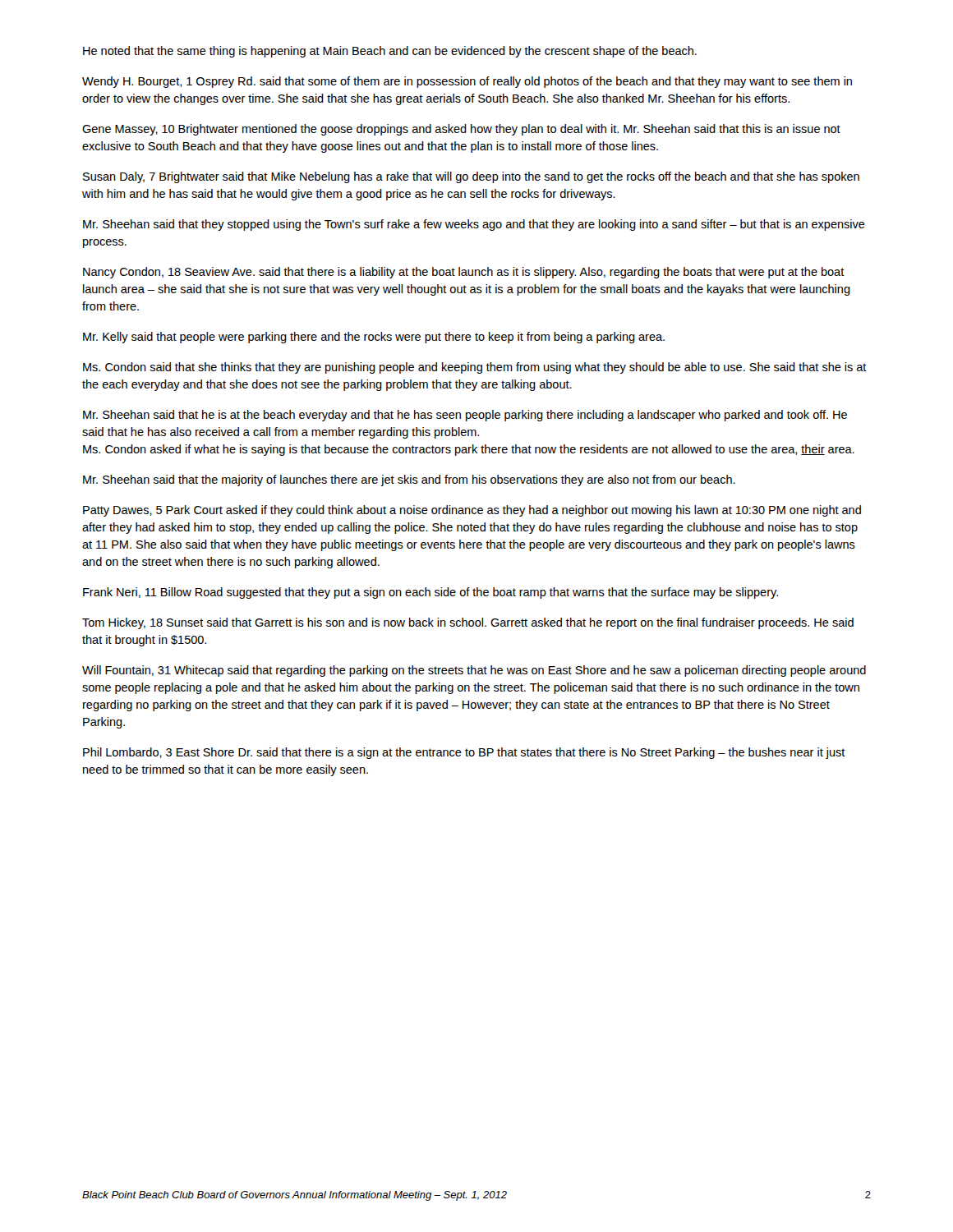Find the text starting "Susan Daly, 7 Brightwater"
Viewport: 953px width, 1232px height.
(x=471, y=185)
